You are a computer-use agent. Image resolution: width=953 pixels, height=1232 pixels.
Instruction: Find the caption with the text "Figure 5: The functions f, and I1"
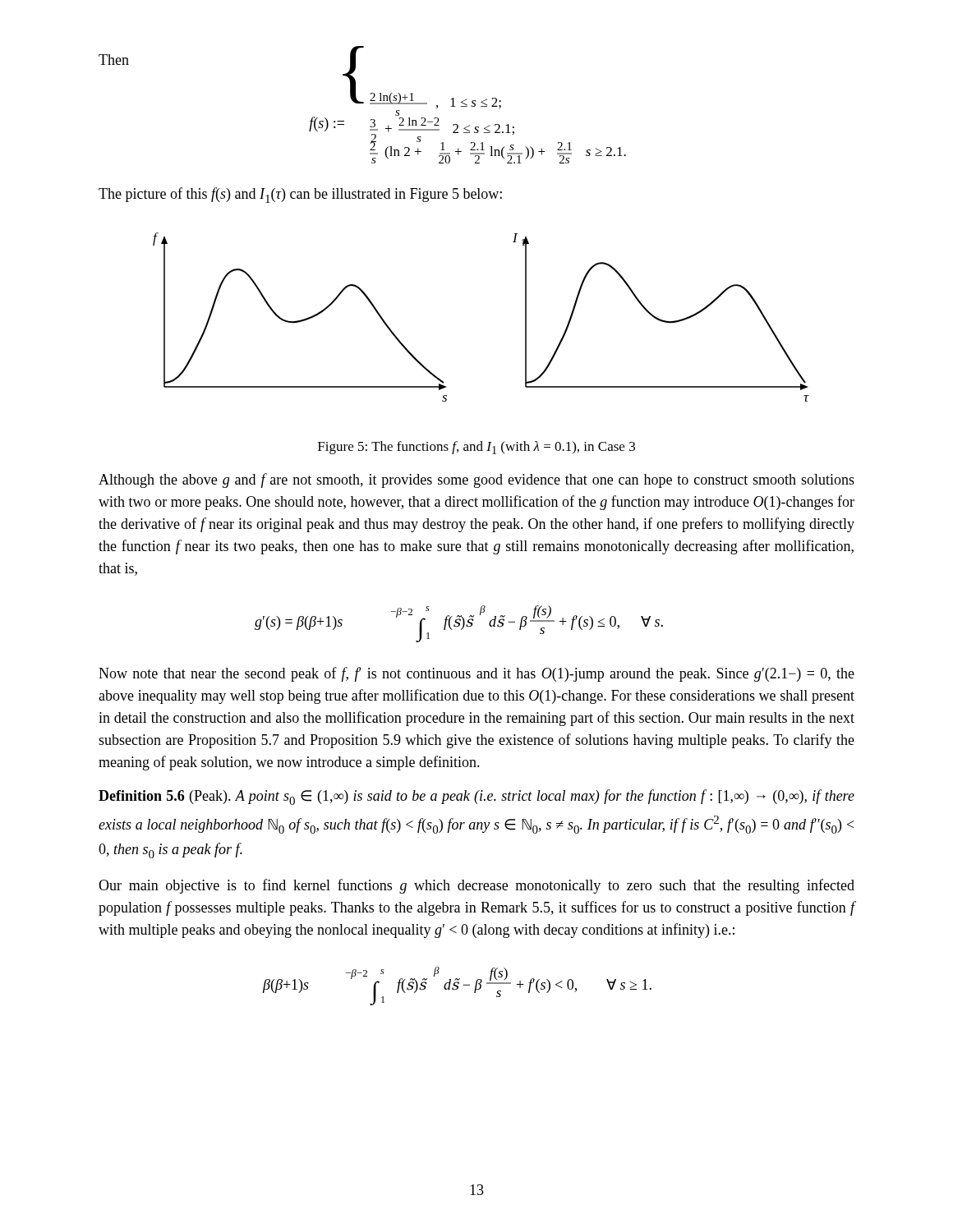(476, 448)
